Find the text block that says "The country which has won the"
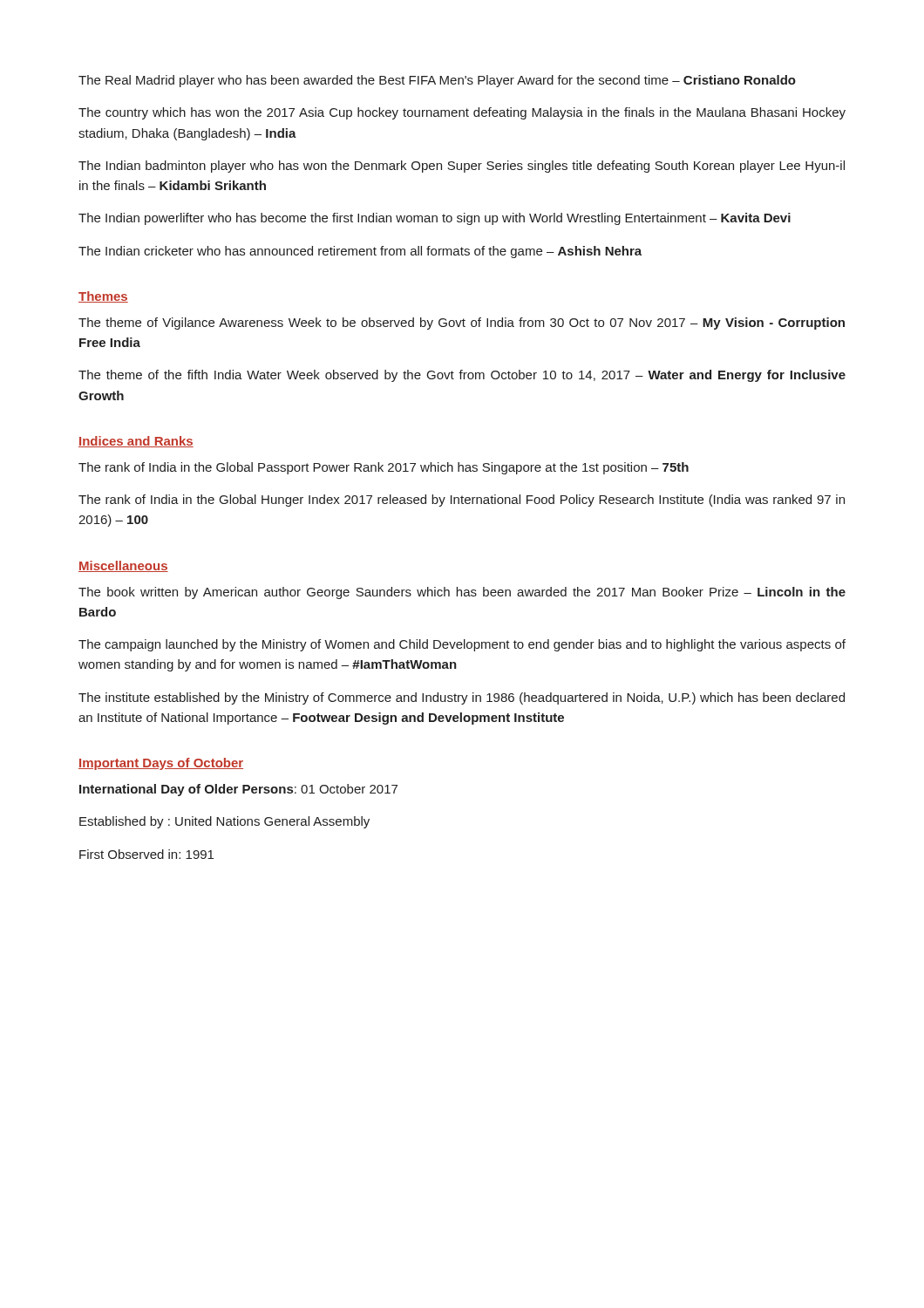 pos(462,122)
